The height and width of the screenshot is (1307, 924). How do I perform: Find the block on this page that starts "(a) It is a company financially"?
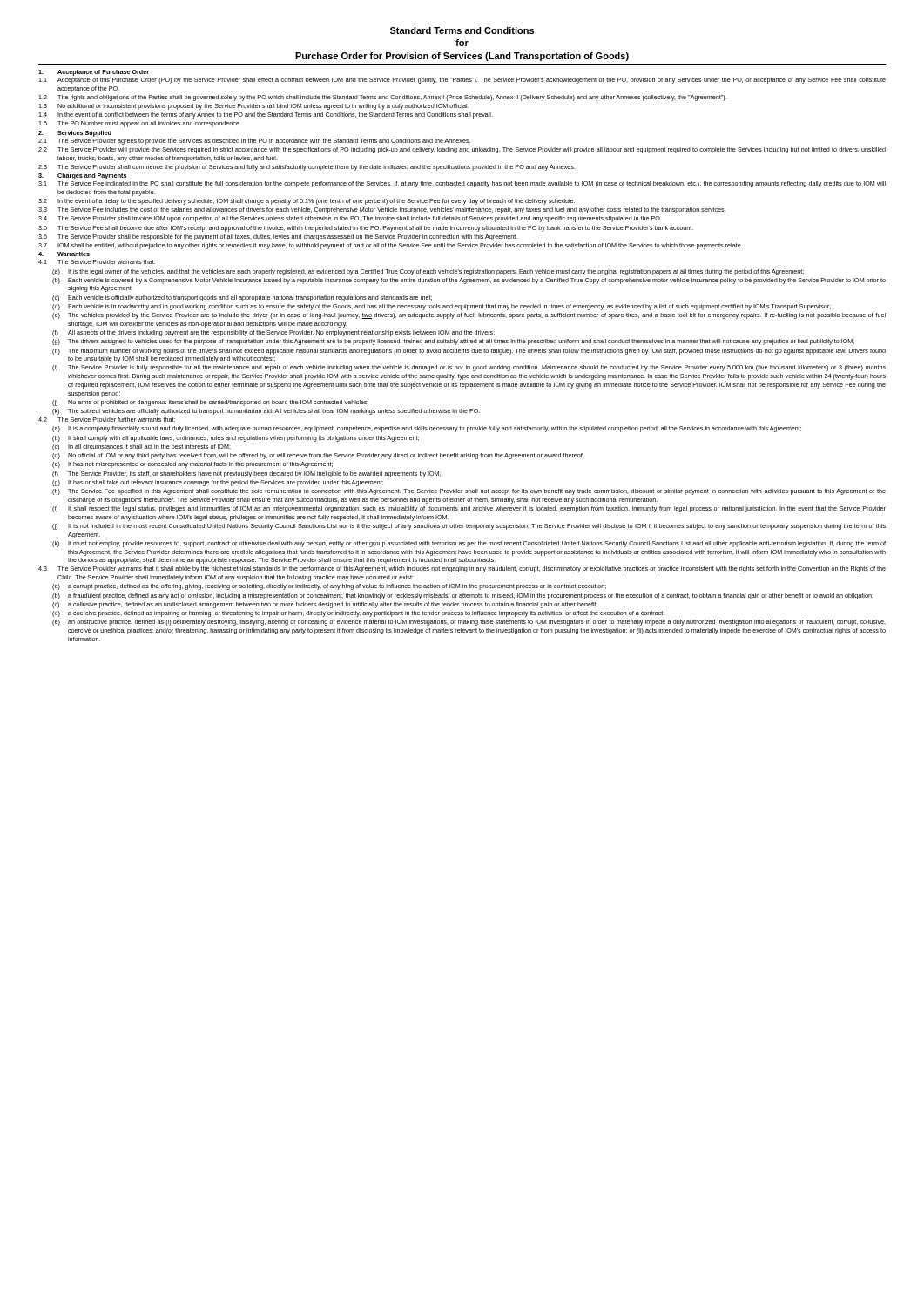tap(462, 429)
